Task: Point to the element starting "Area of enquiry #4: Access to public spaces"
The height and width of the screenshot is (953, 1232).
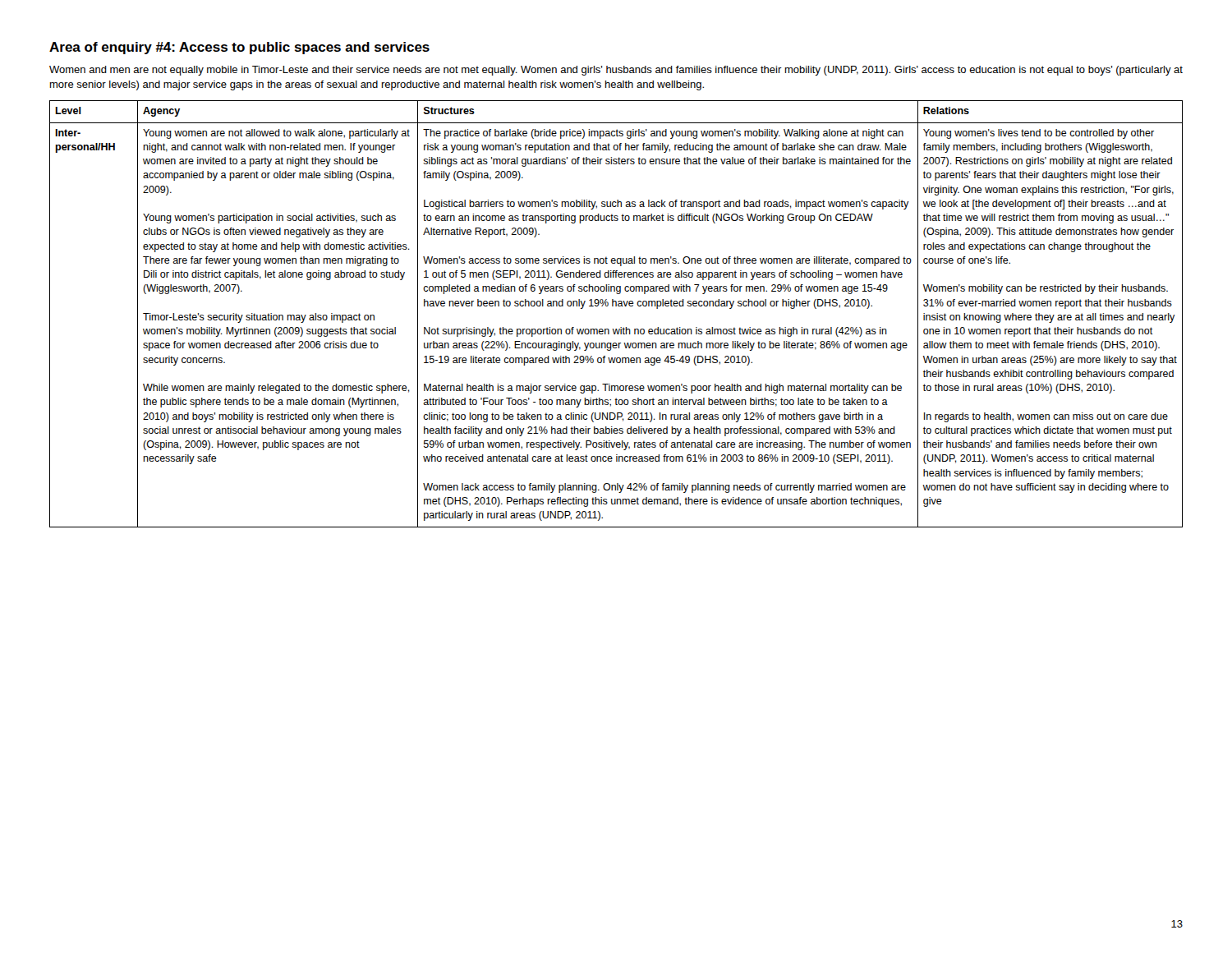Action: 239,48
